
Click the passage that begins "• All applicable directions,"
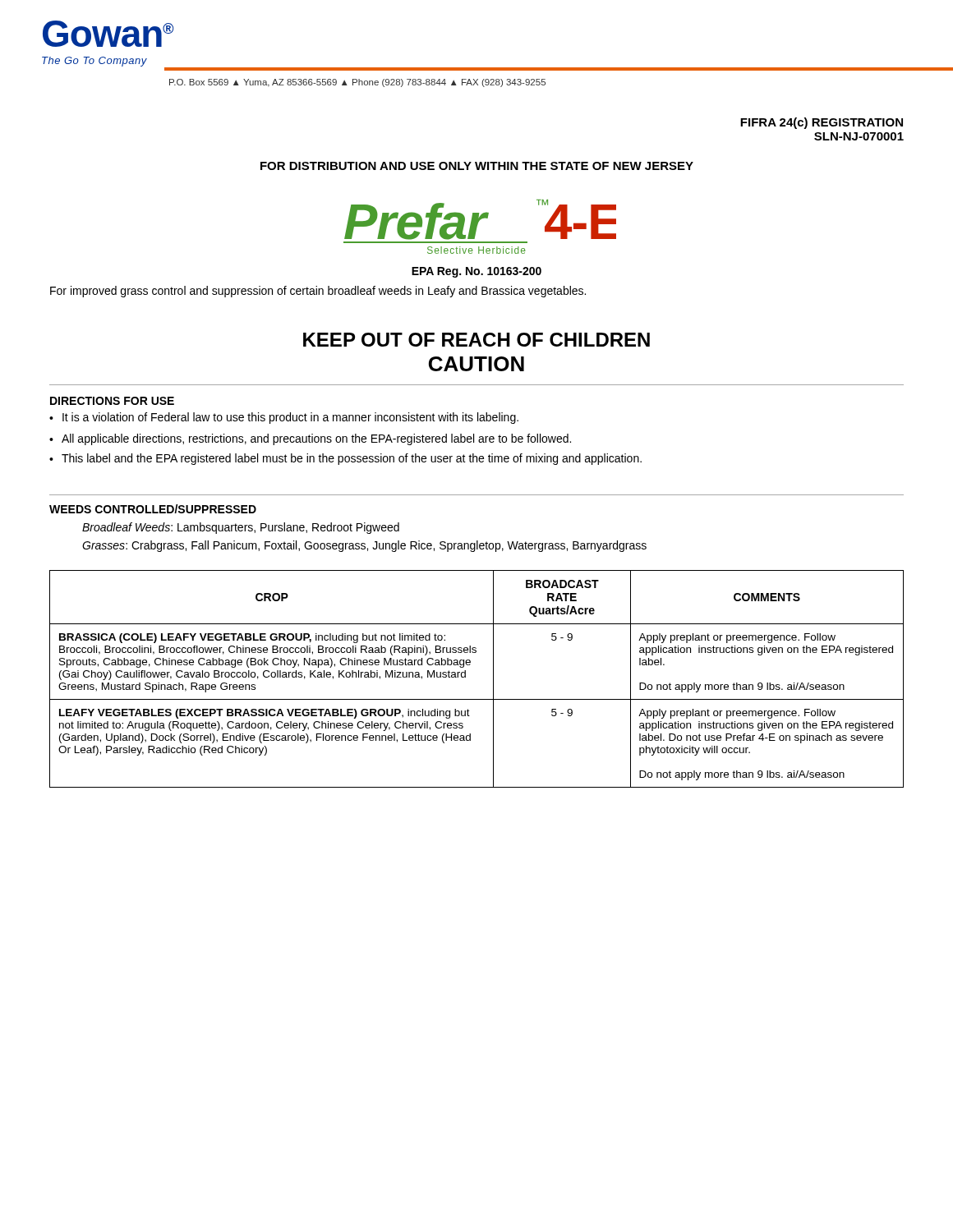pos(311,439)
